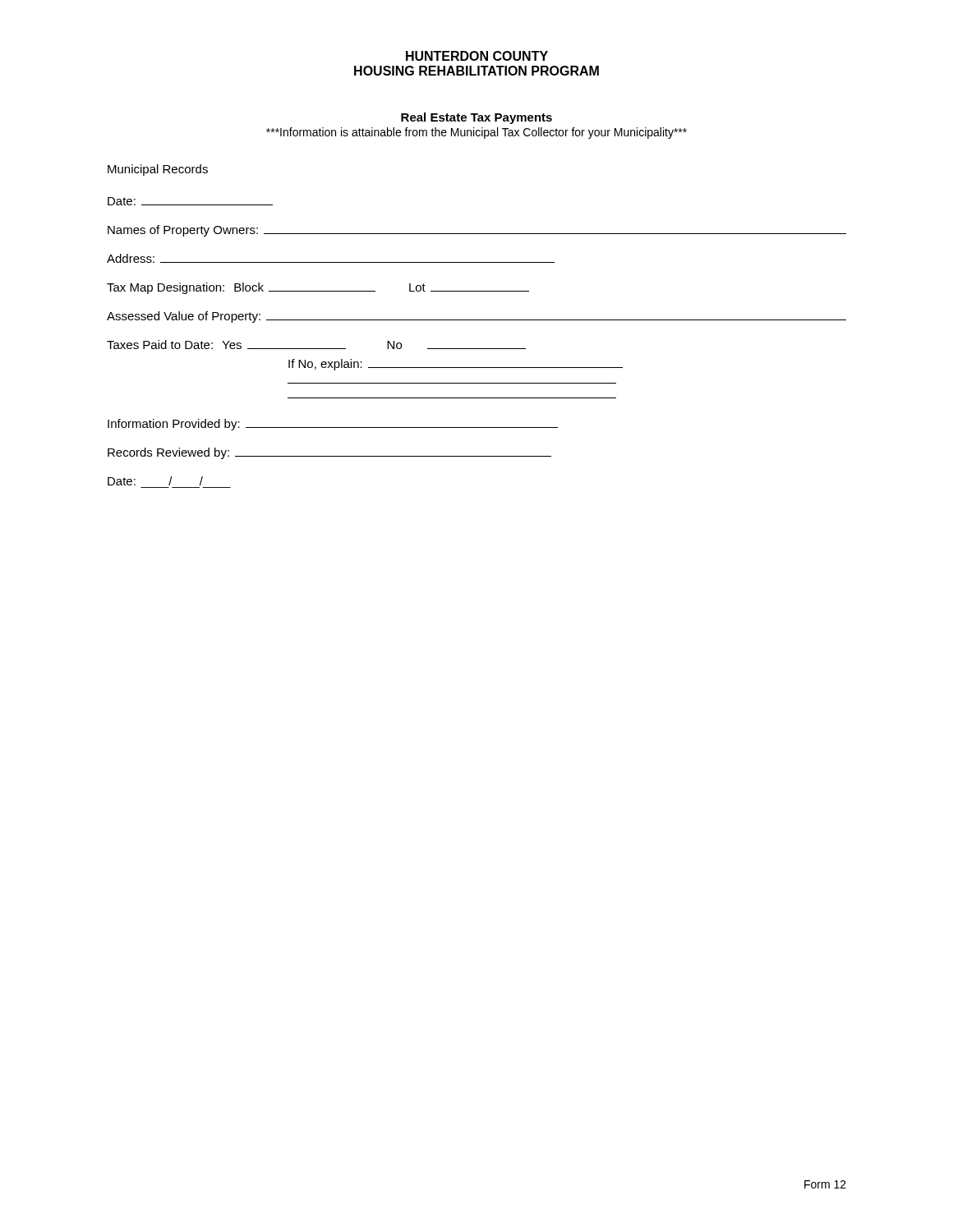Navigate to the text block starting "Tax Map Designation: Block Lot"

[x=318, y=287]
